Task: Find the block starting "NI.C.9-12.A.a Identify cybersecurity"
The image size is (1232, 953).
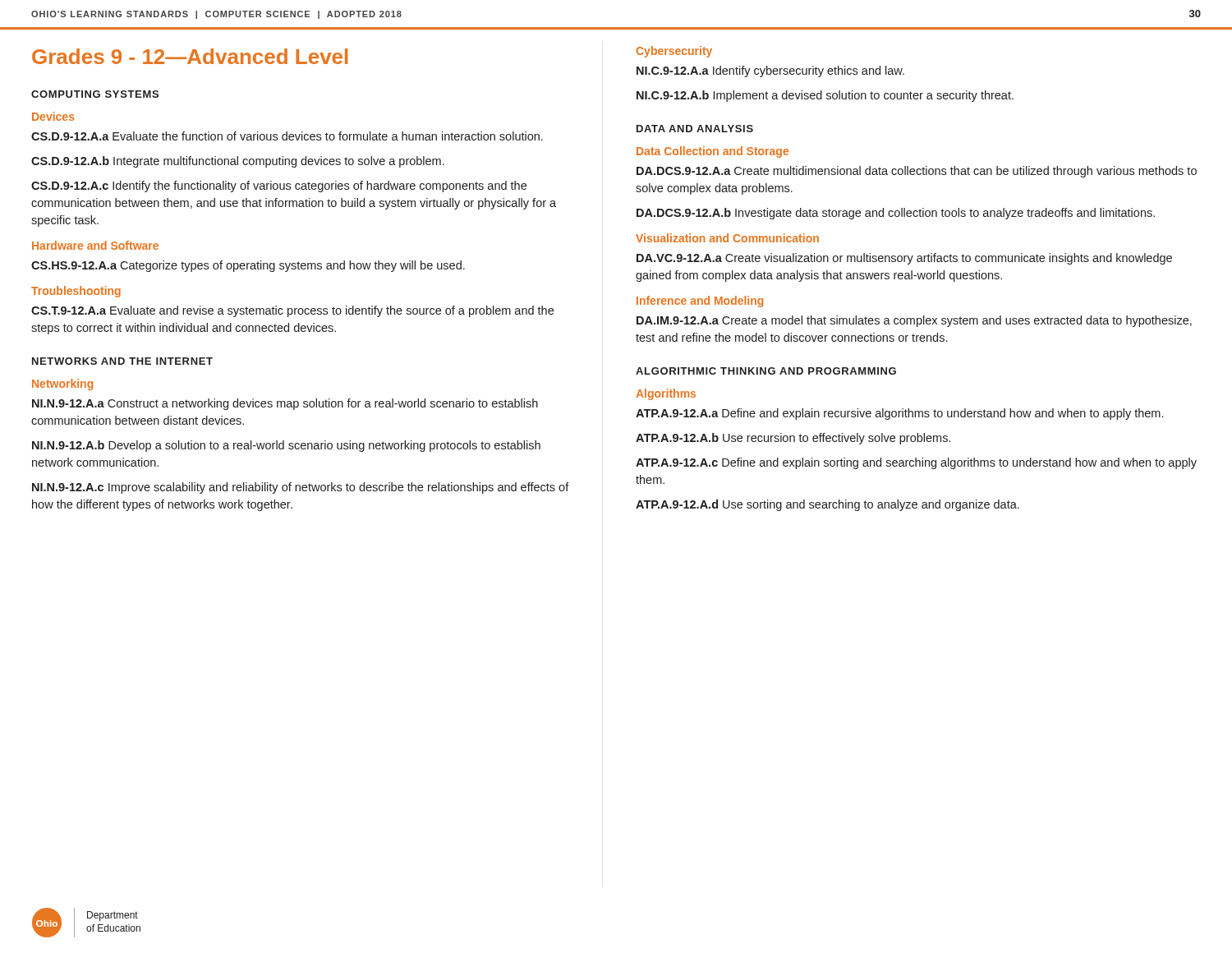Action: (x=770, y=71)
